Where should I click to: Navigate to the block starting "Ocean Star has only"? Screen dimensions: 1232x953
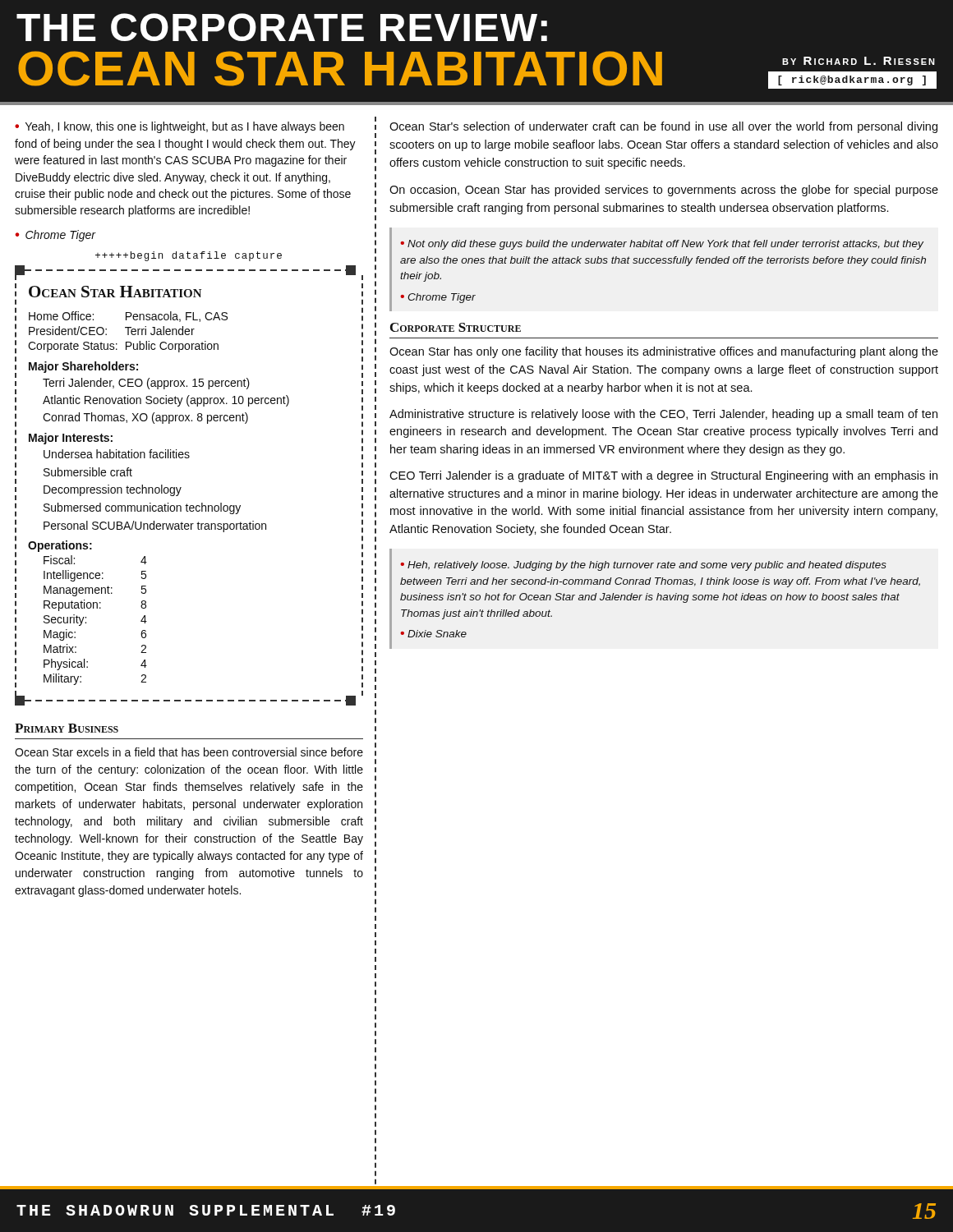pos(664,370)
